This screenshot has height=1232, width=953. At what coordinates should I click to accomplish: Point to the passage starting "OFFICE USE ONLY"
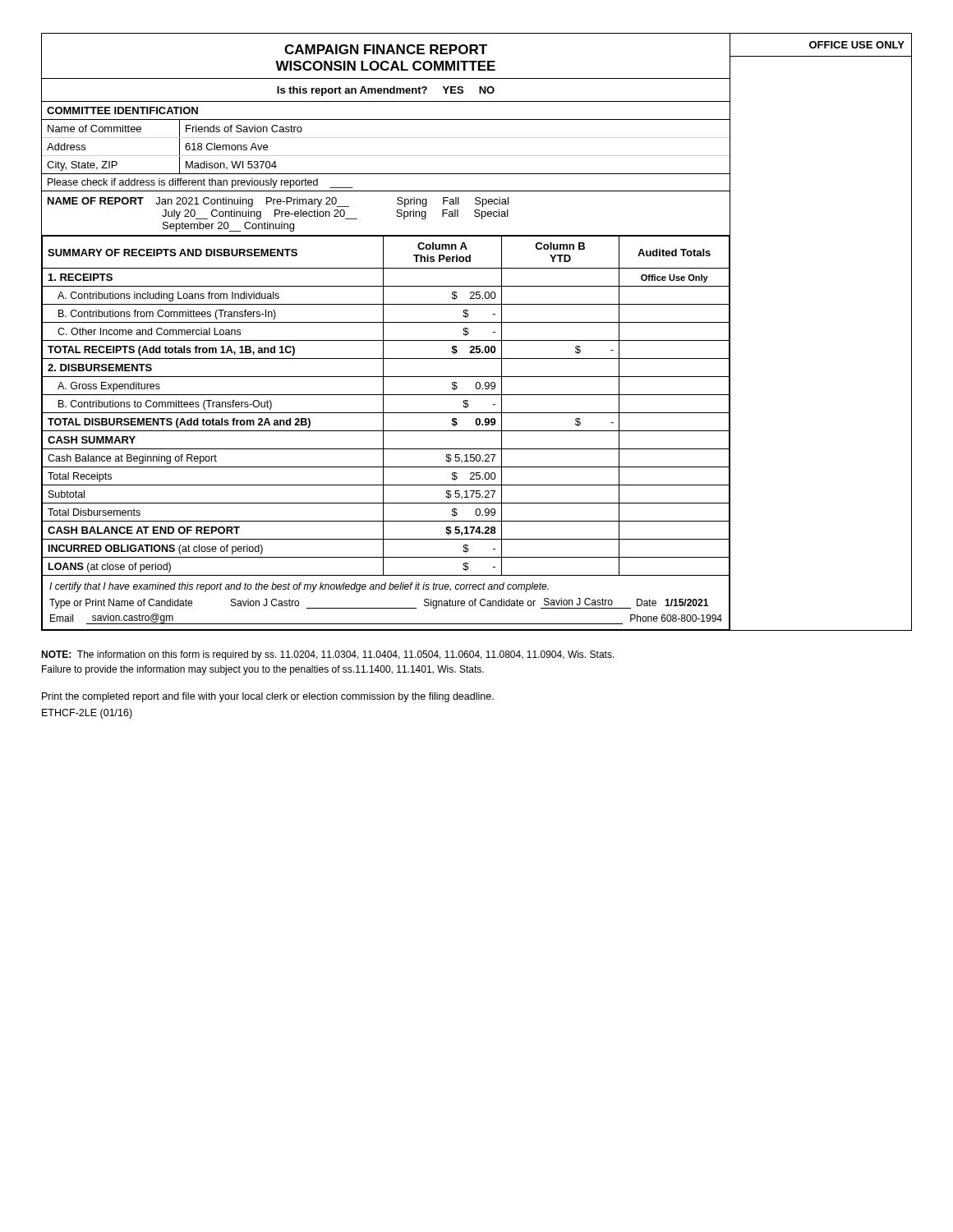857,45
